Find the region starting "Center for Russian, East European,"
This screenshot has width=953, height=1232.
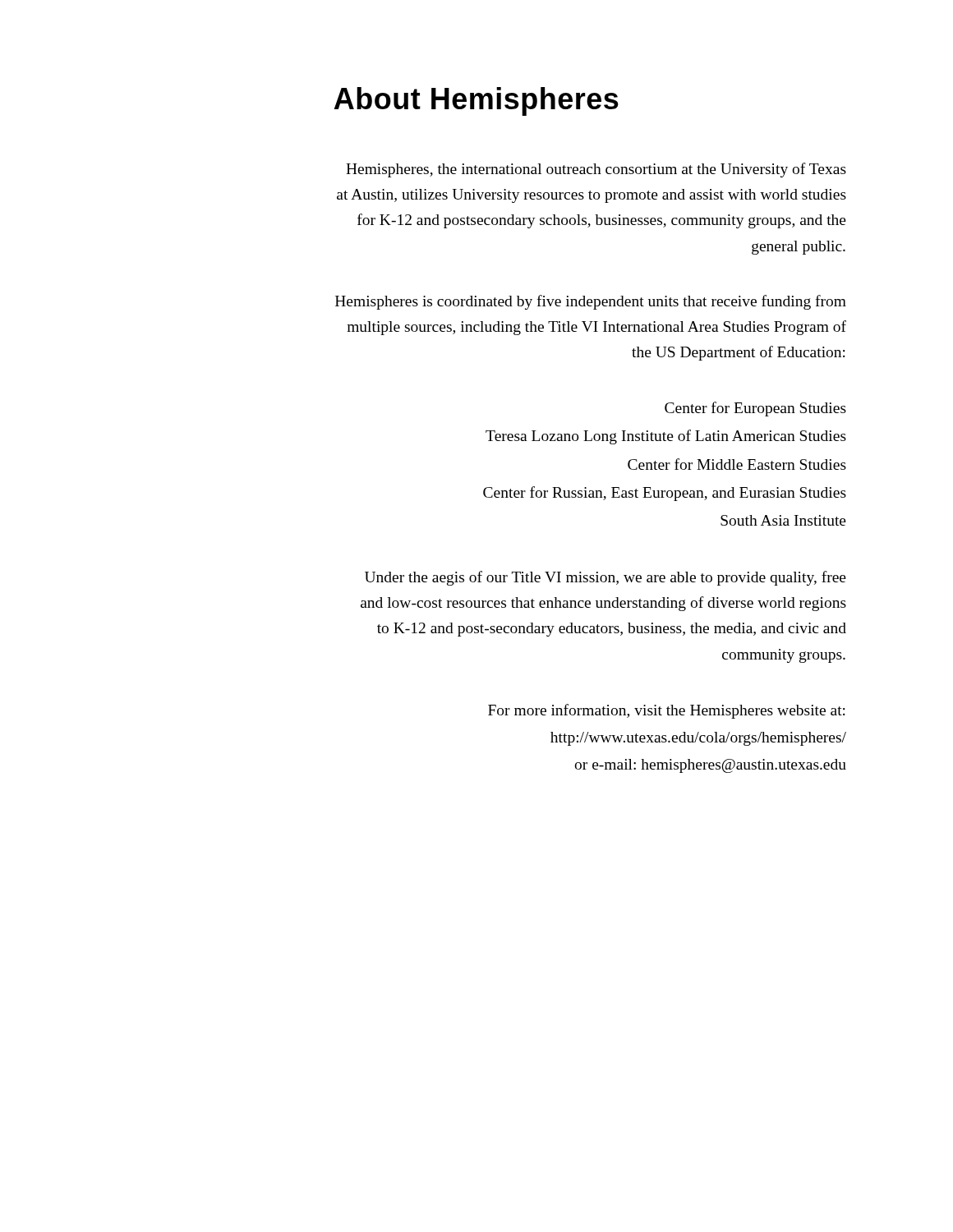click(664, 492)
